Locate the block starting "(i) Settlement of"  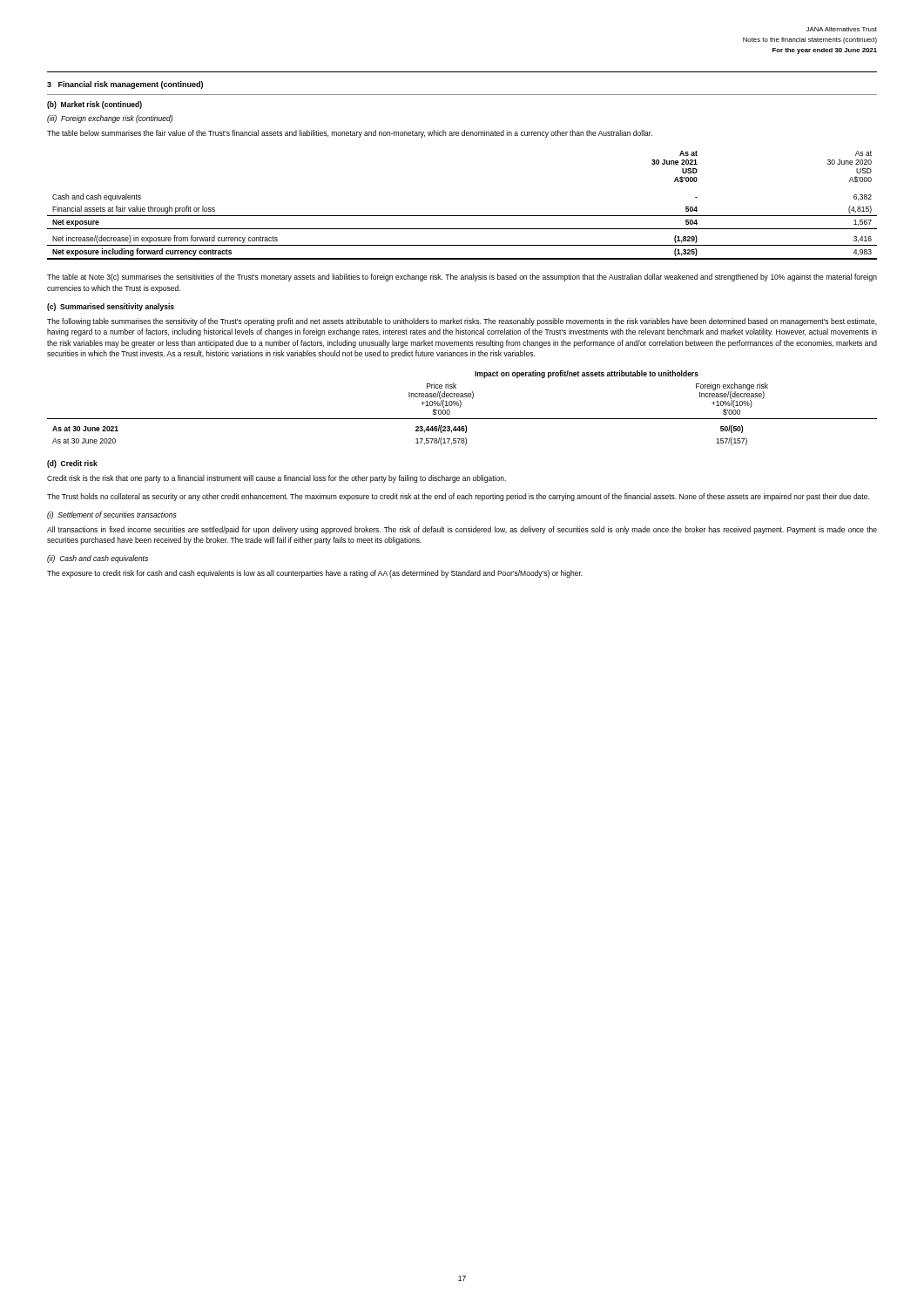tap(112, 515)
